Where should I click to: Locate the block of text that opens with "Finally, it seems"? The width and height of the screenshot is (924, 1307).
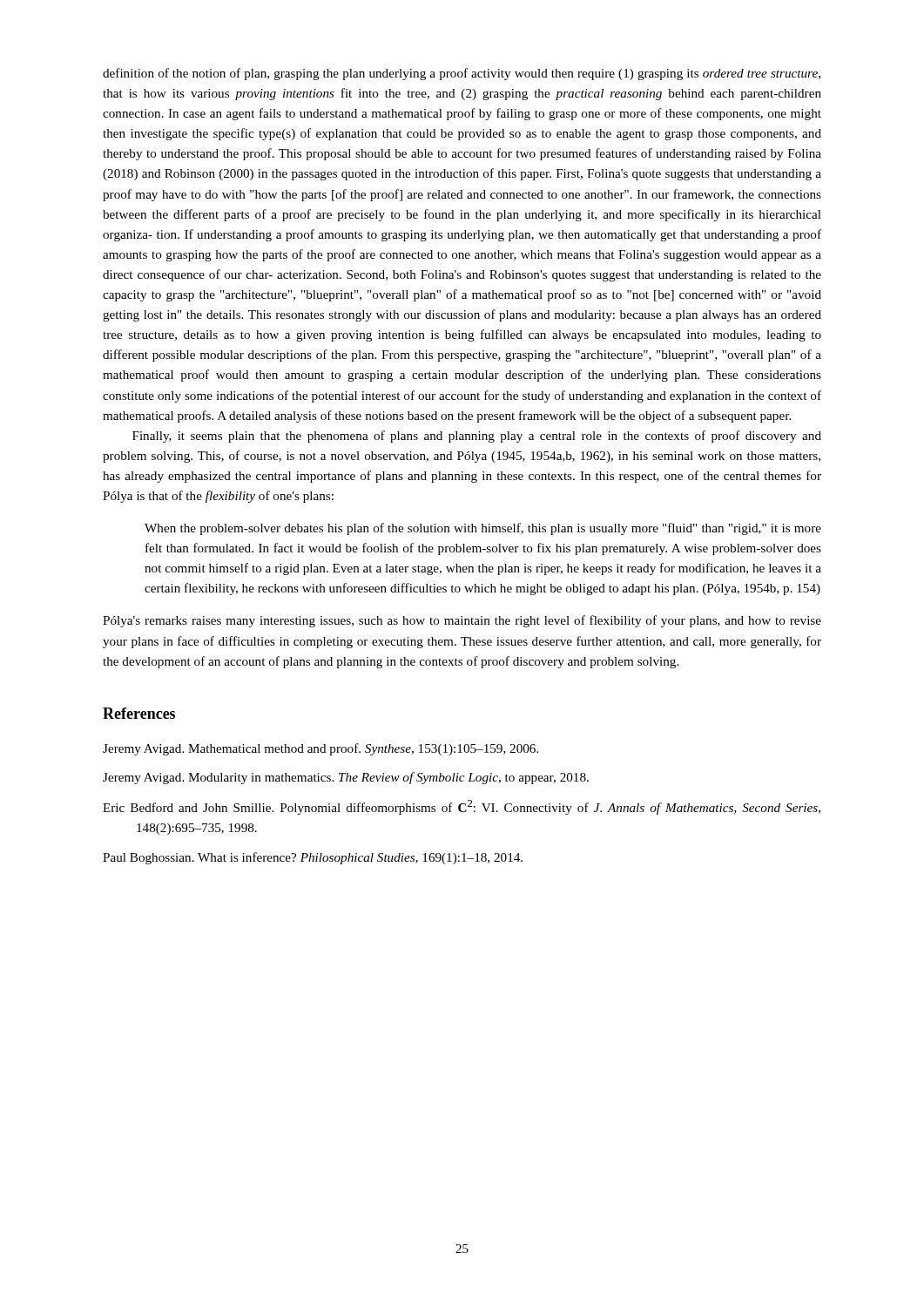[462, 465]
